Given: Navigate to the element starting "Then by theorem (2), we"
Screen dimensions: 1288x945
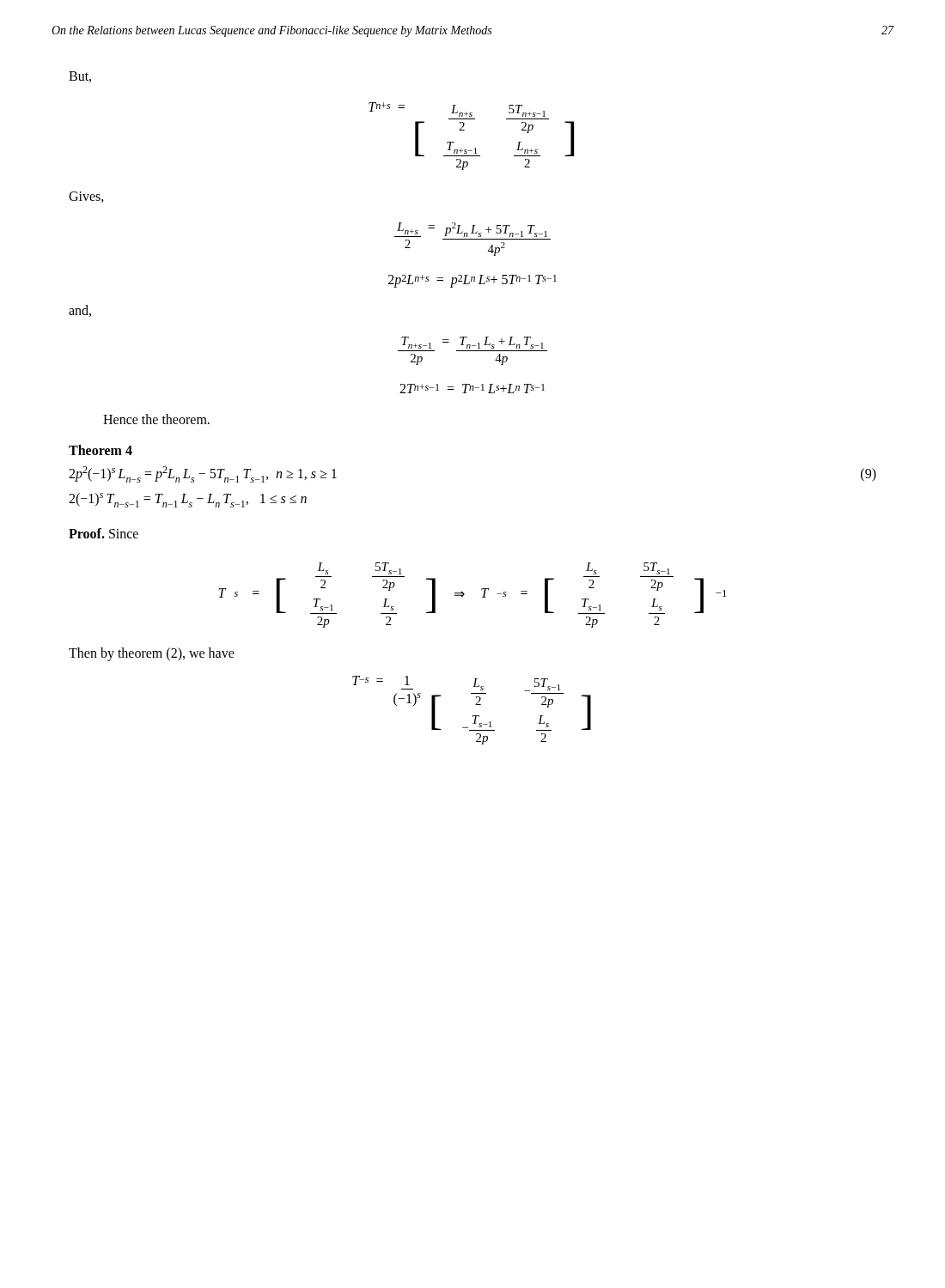Looking at the screenshot, I should pyautogui.click(x=152, y=653).
